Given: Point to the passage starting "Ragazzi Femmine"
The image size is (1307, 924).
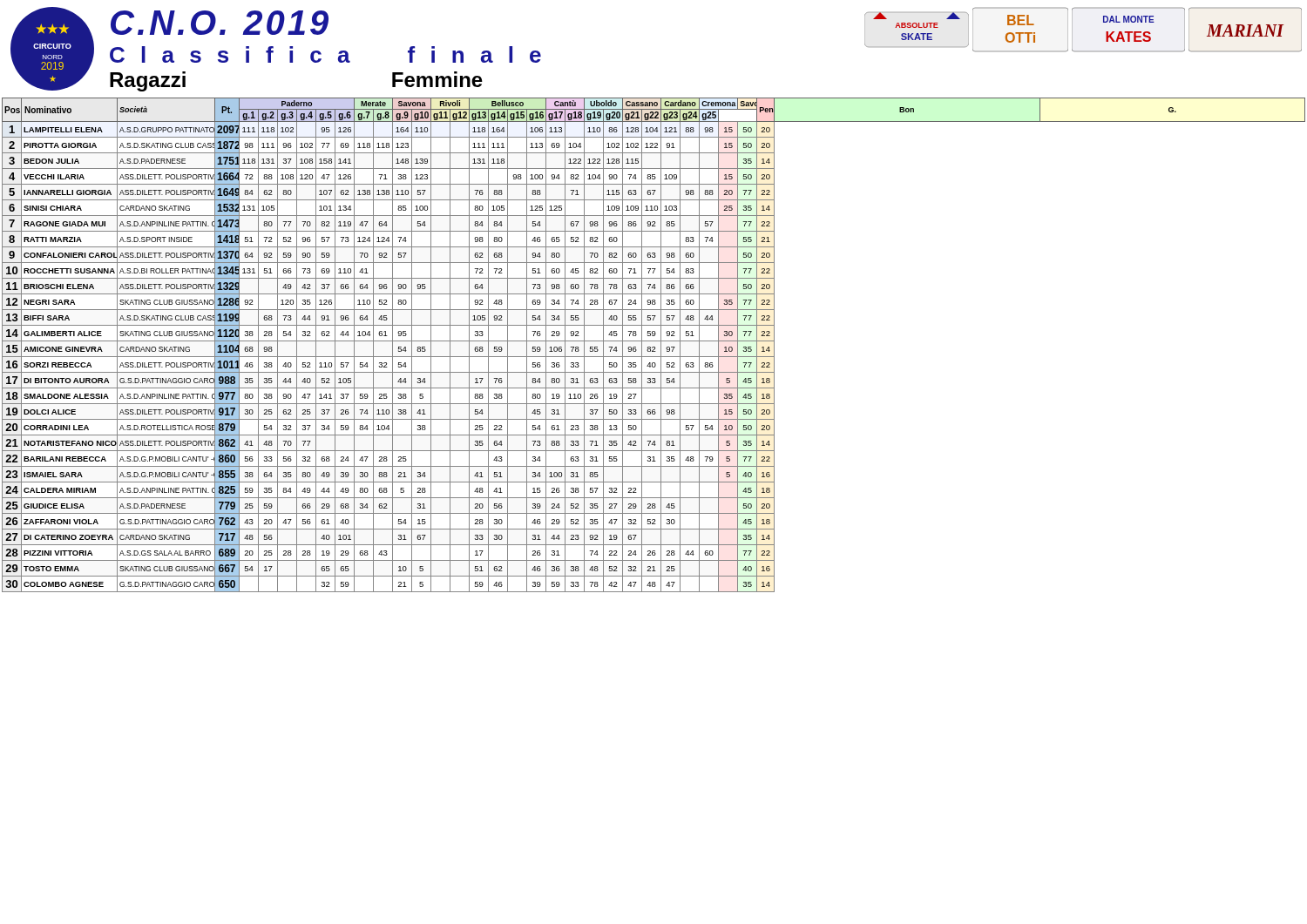Looking at the screenshot, I should [136, 81].
